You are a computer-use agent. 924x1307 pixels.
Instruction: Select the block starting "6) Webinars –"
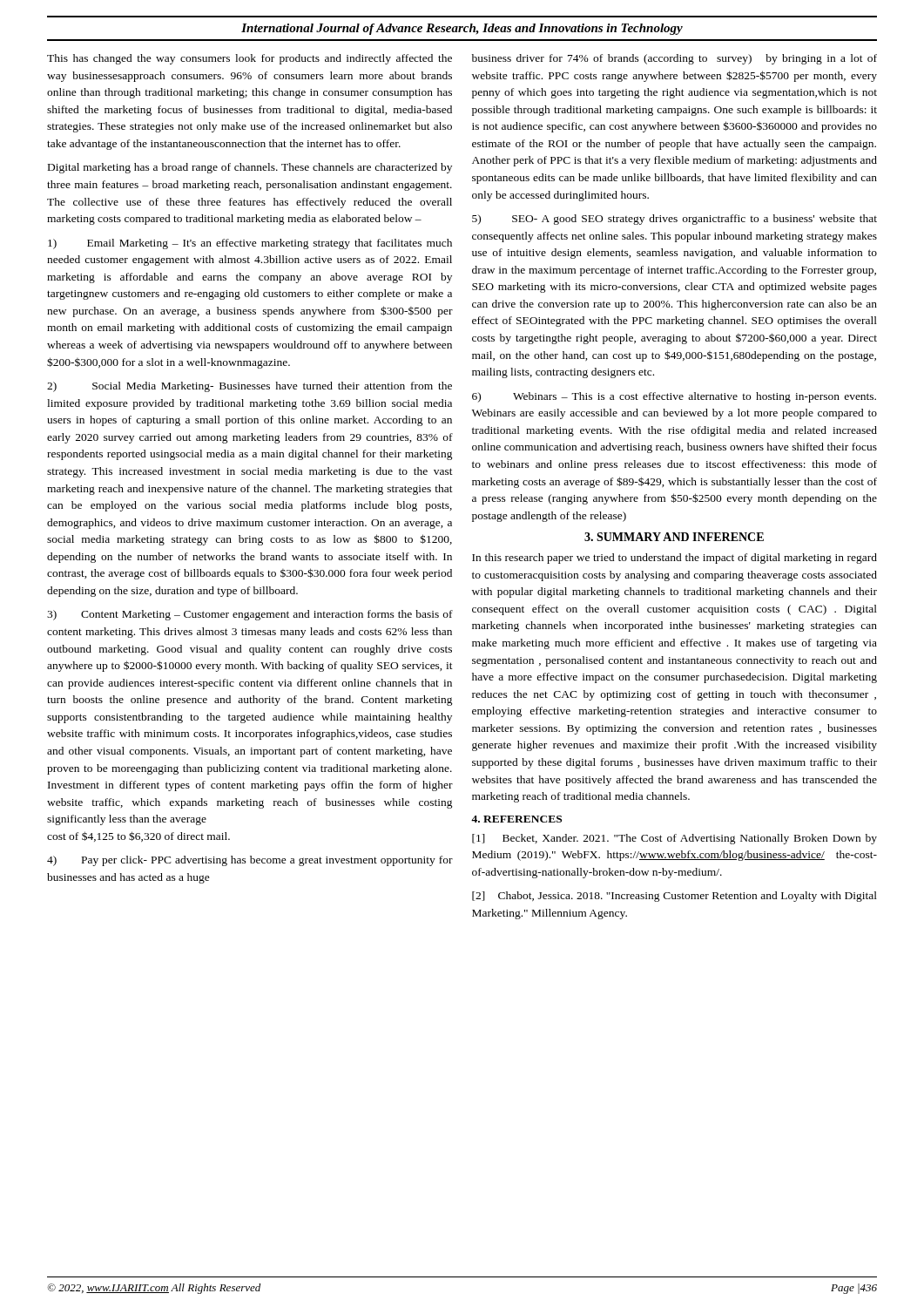(674, 456)
